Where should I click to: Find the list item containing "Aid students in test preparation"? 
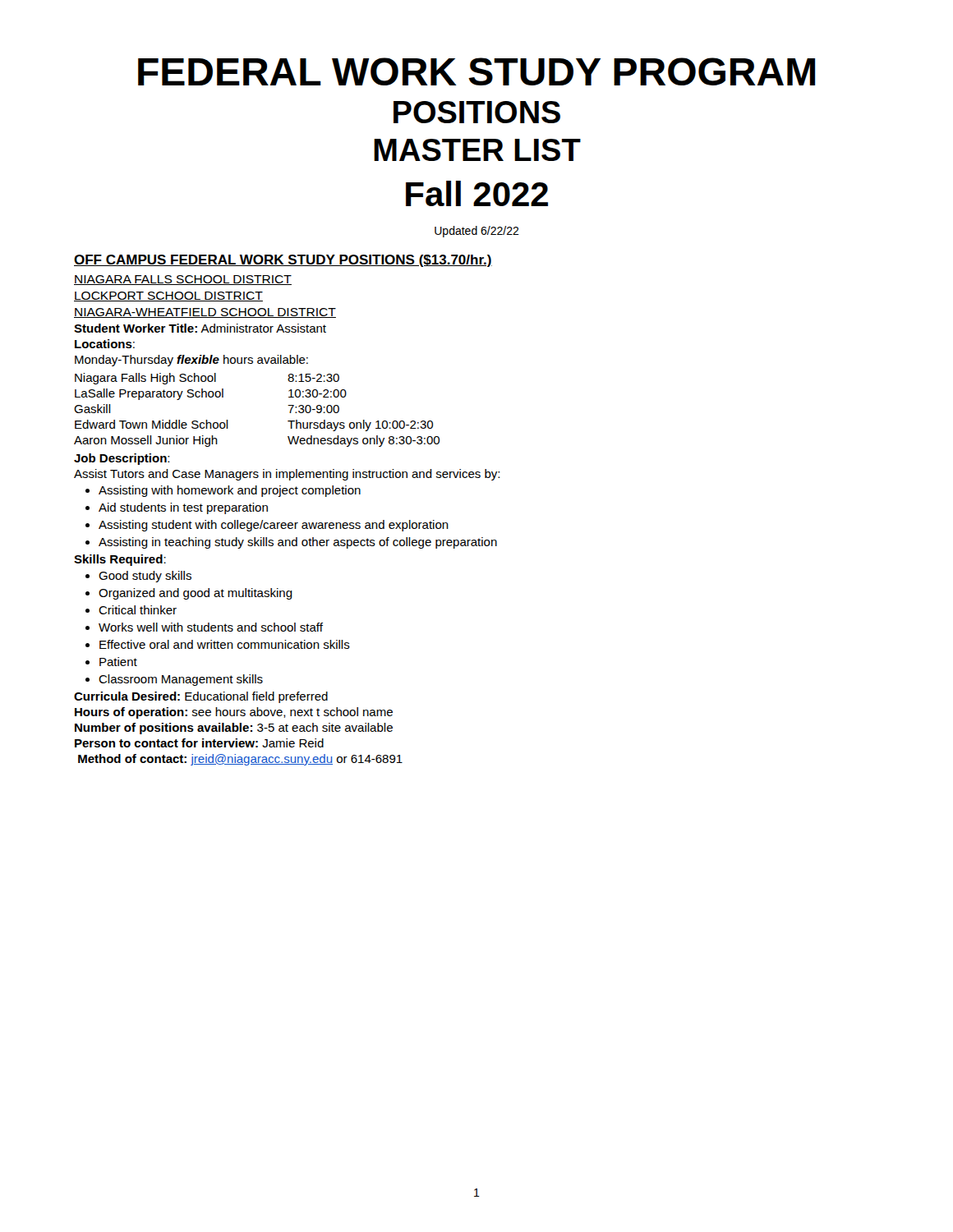pyautogui.click(x=177, y=508)
